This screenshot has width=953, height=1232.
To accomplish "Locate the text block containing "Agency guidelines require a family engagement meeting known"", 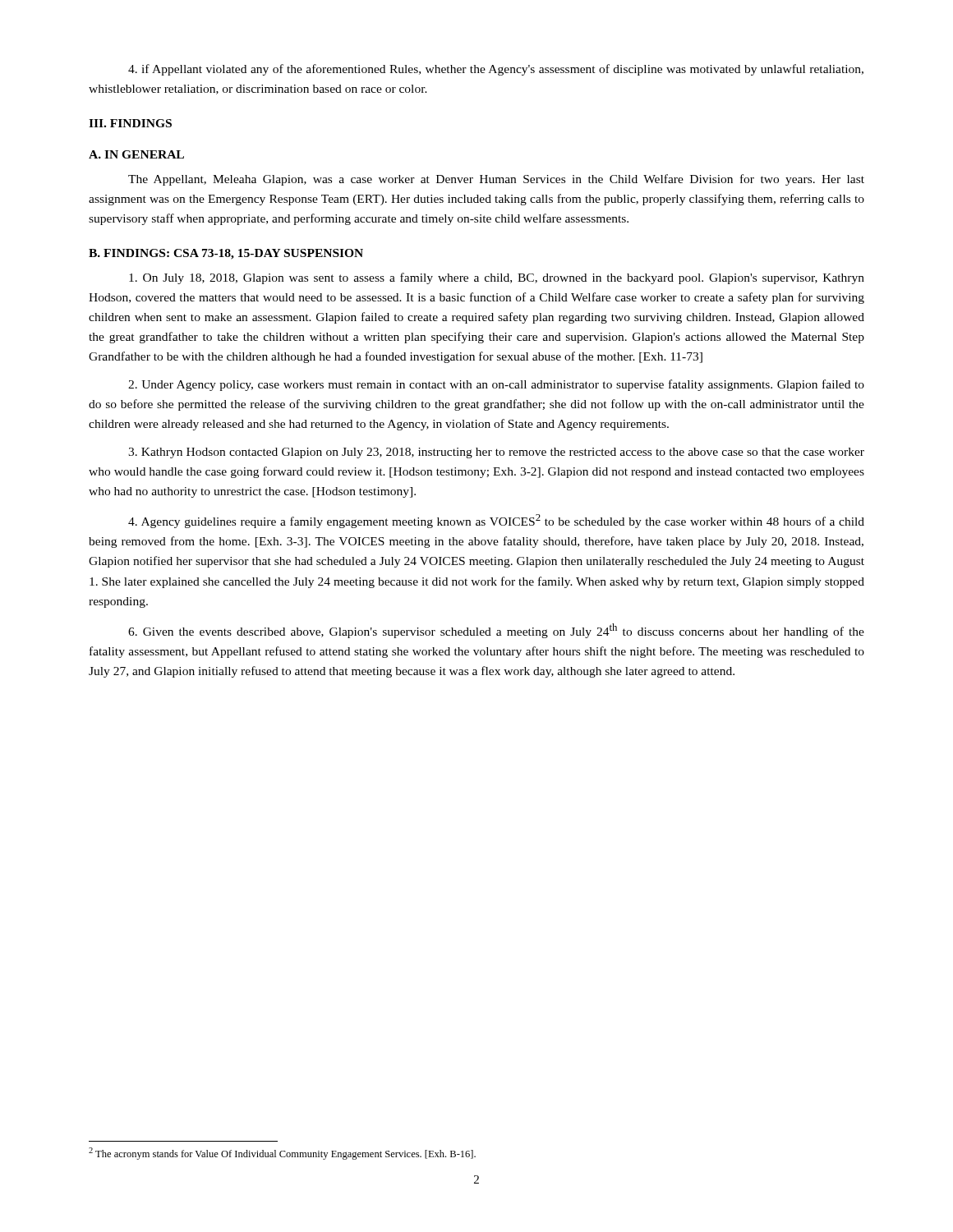I will 476,560.
